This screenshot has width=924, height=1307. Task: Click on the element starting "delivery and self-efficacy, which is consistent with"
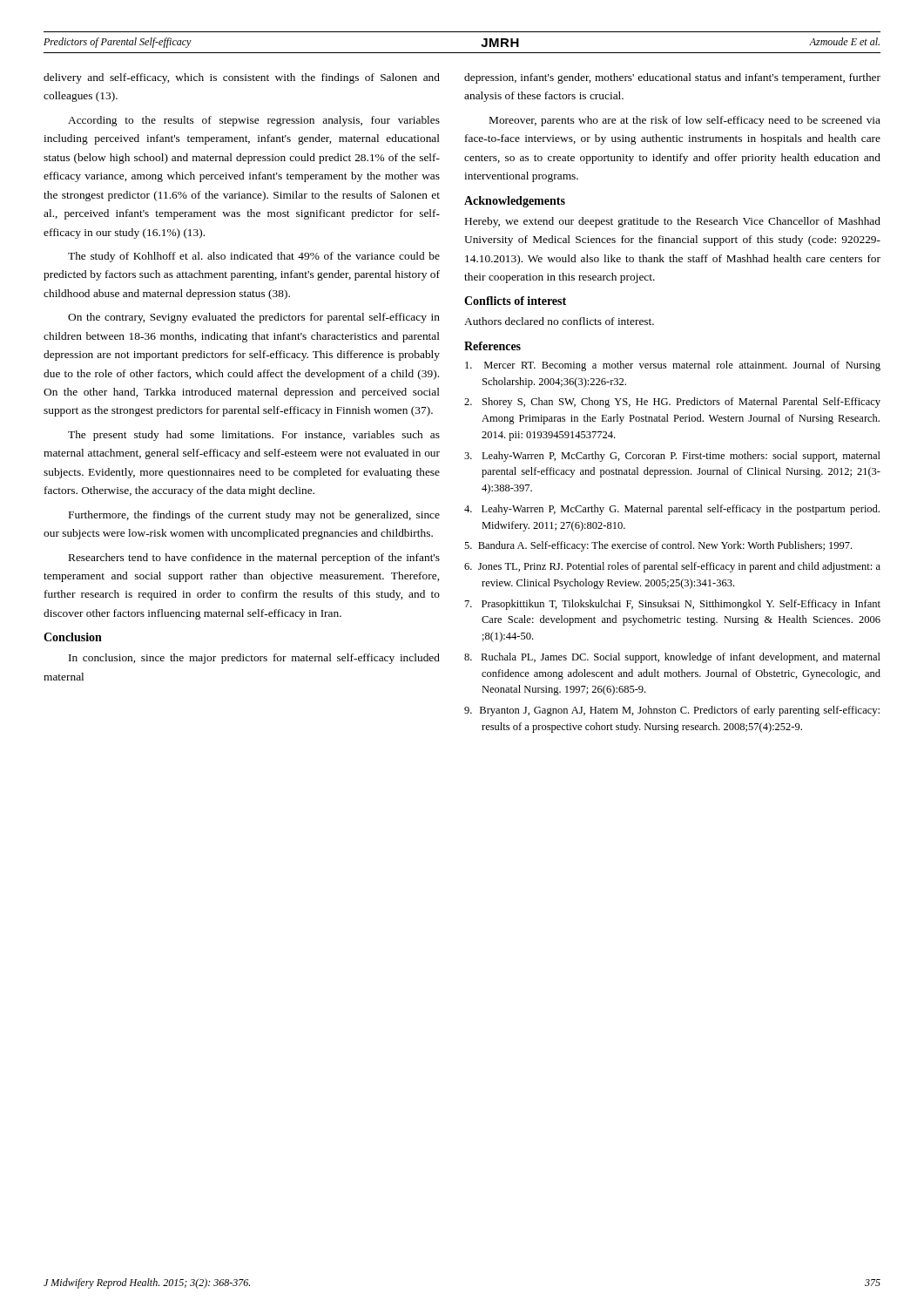(242, 345)
